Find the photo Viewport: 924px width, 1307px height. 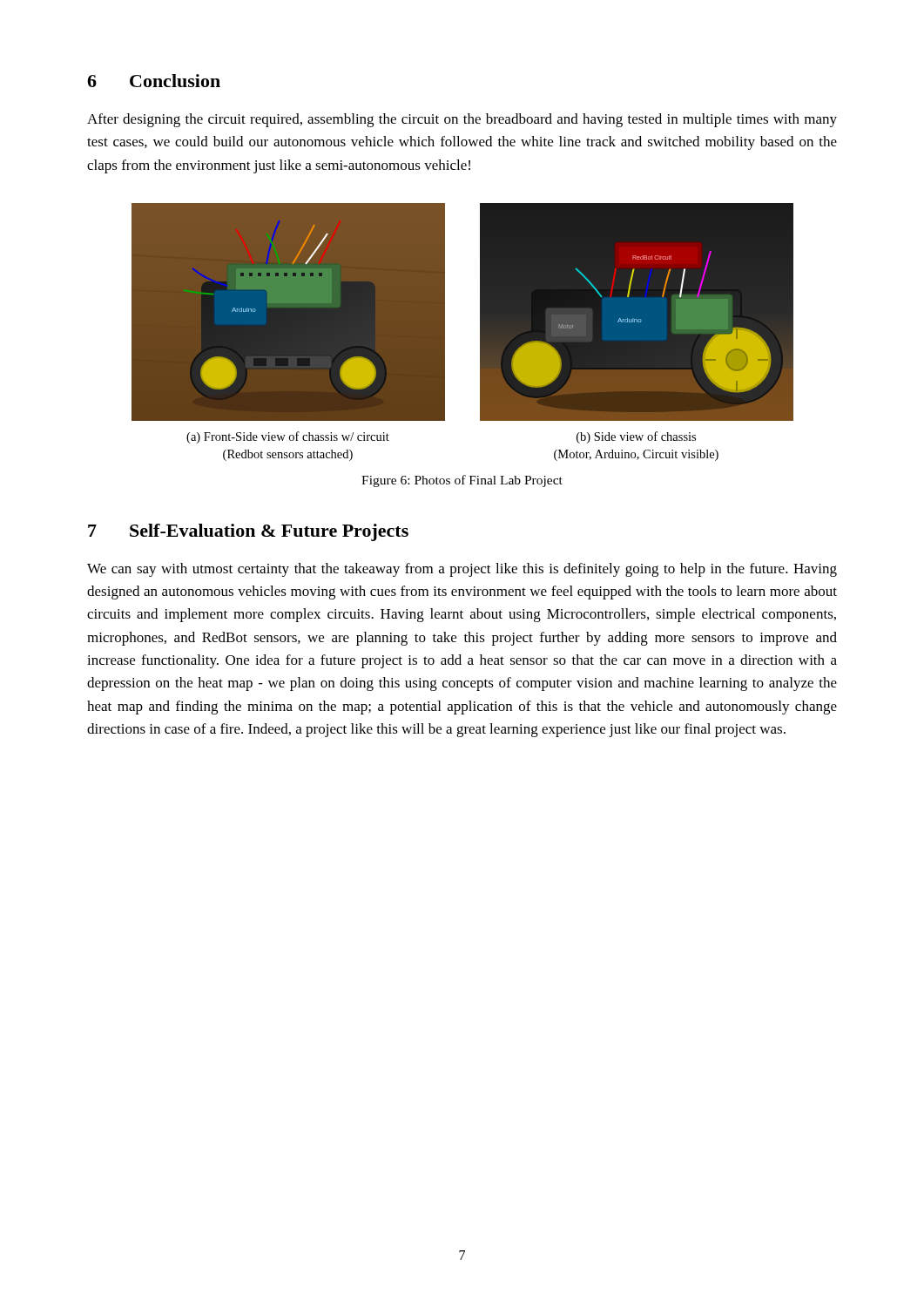(462, 345)
